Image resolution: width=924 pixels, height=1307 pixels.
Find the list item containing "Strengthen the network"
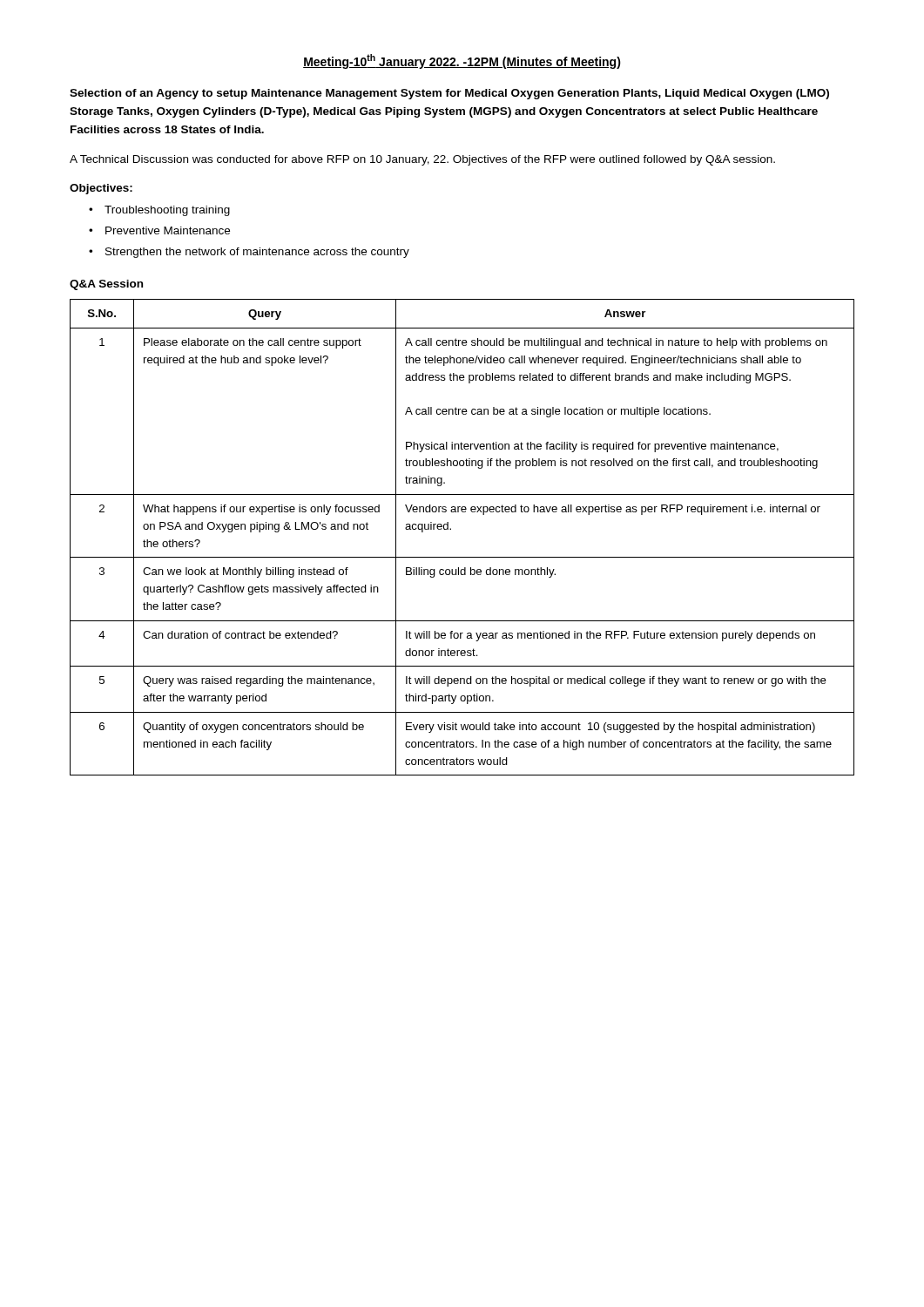[257, 252]
